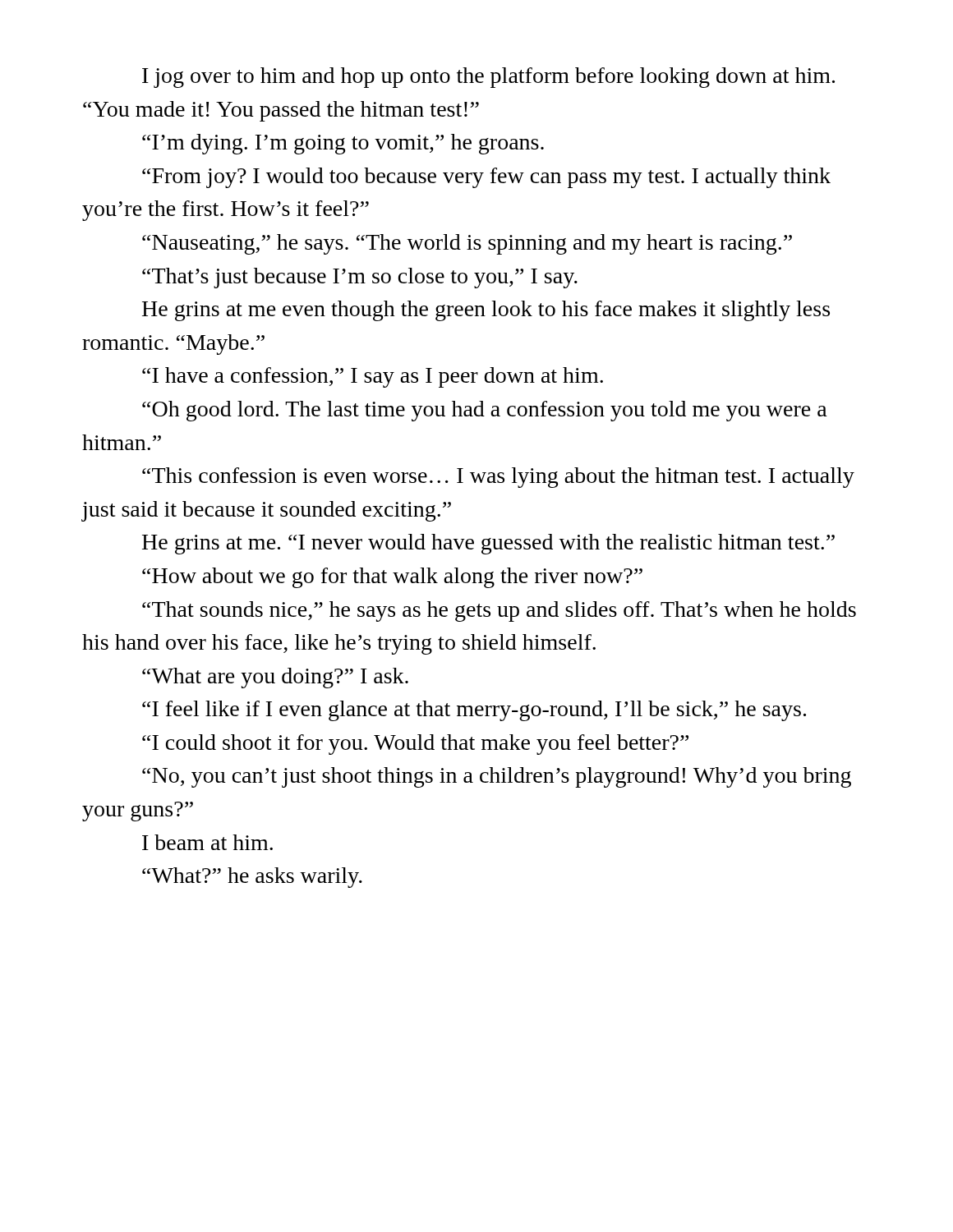
Task: Navigate to the region starting "“Oh good lord. The last time you"
Action: [476, 426]
